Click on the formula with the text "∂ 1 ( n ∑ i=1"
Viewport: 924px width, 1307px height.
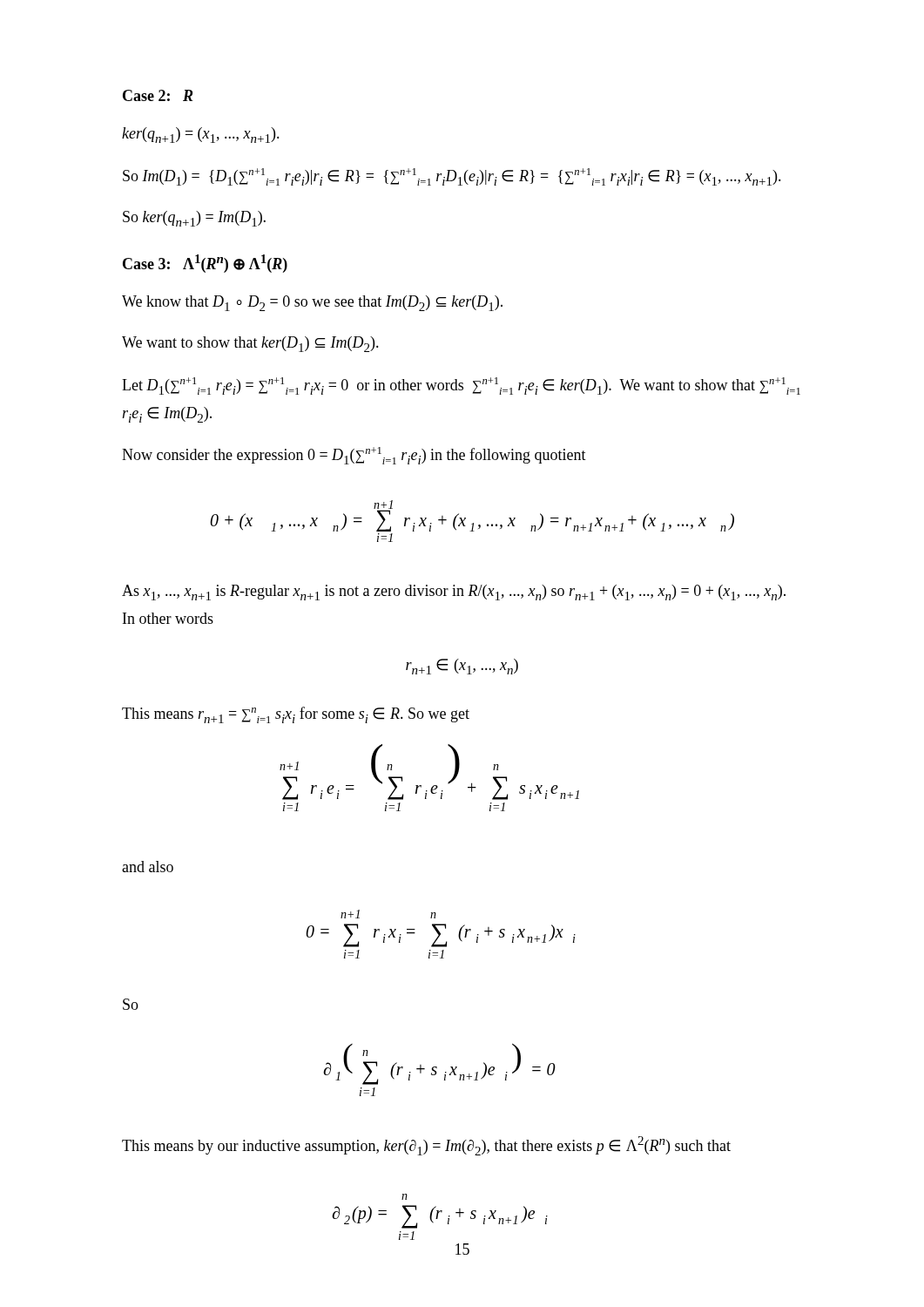point(462,1070)
